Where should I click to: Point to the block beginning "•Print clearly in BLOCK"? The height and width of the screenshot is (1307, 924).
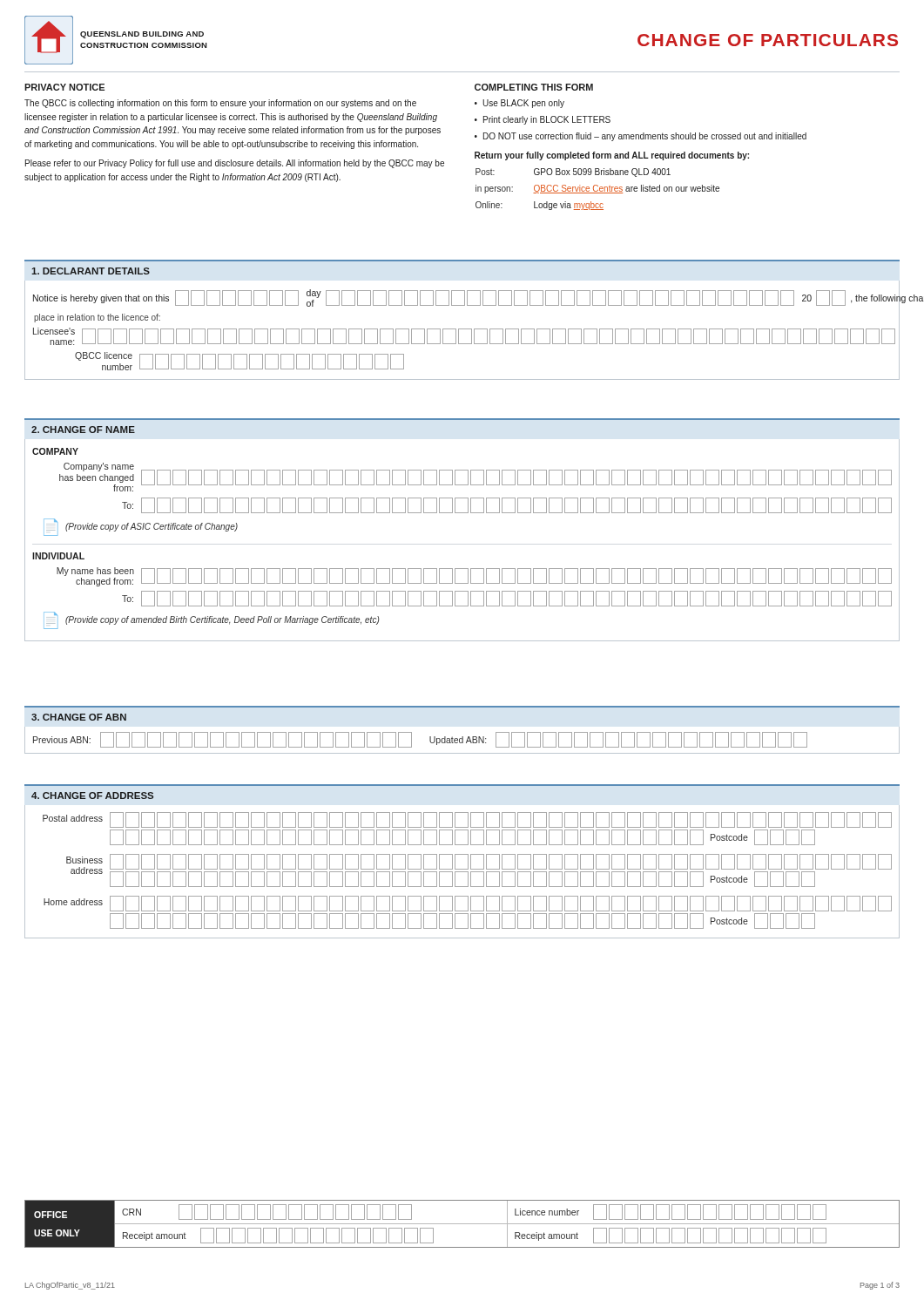542,120
